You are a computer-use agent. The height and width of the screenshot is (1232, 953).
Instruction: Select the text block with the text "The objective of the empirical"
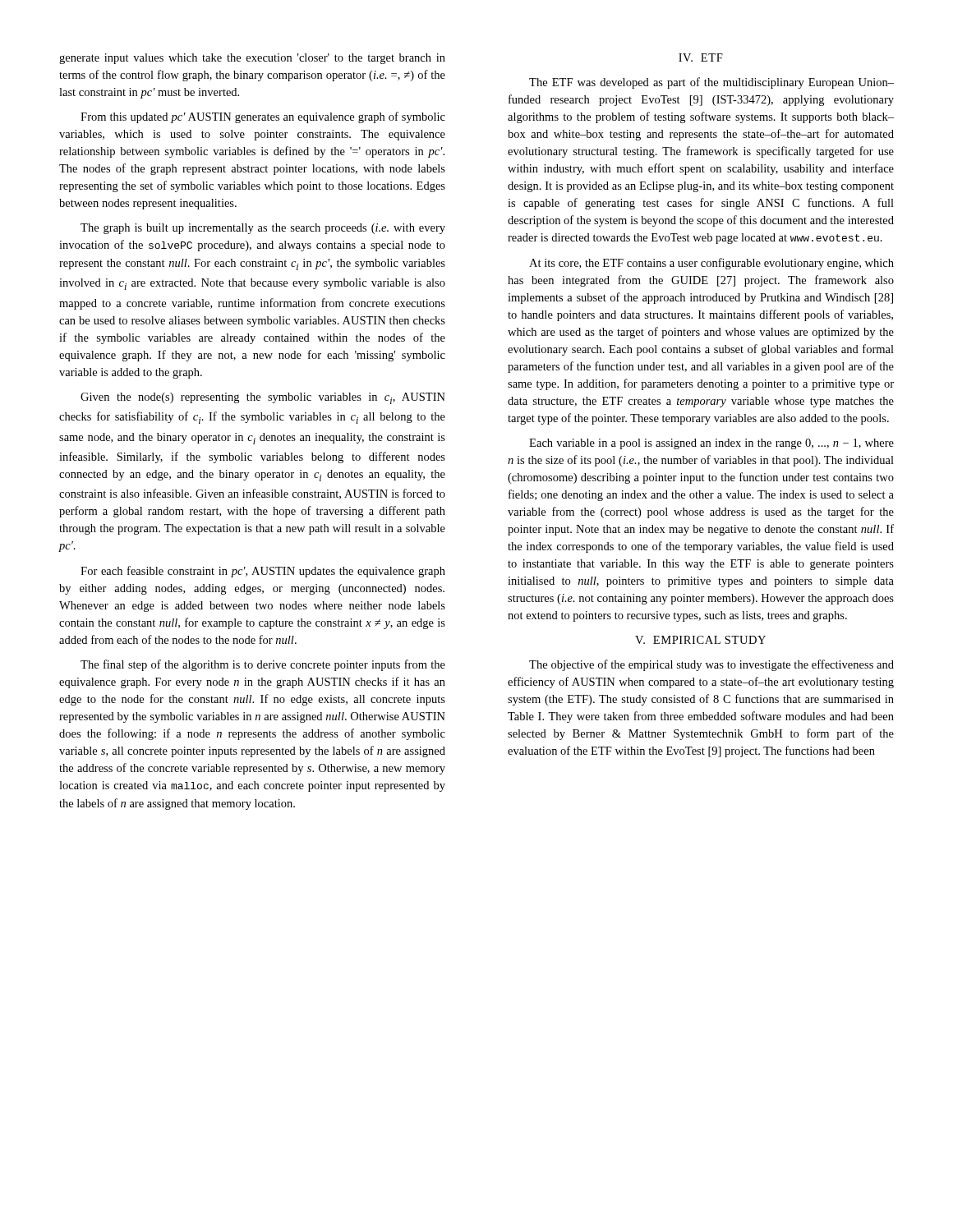point(701,708)
